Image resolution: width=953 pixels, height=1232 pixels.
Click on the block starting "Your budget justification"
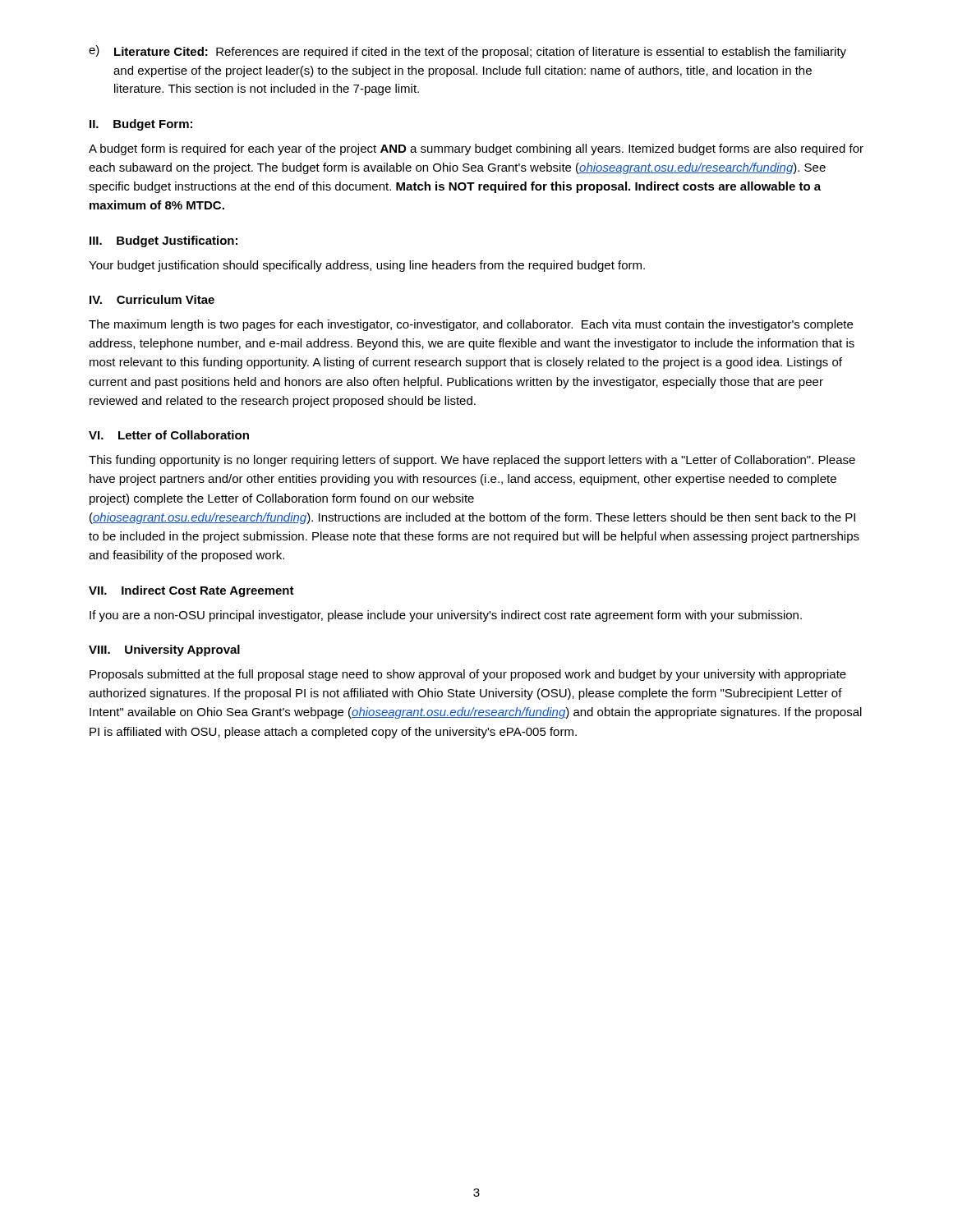[367, 264]
